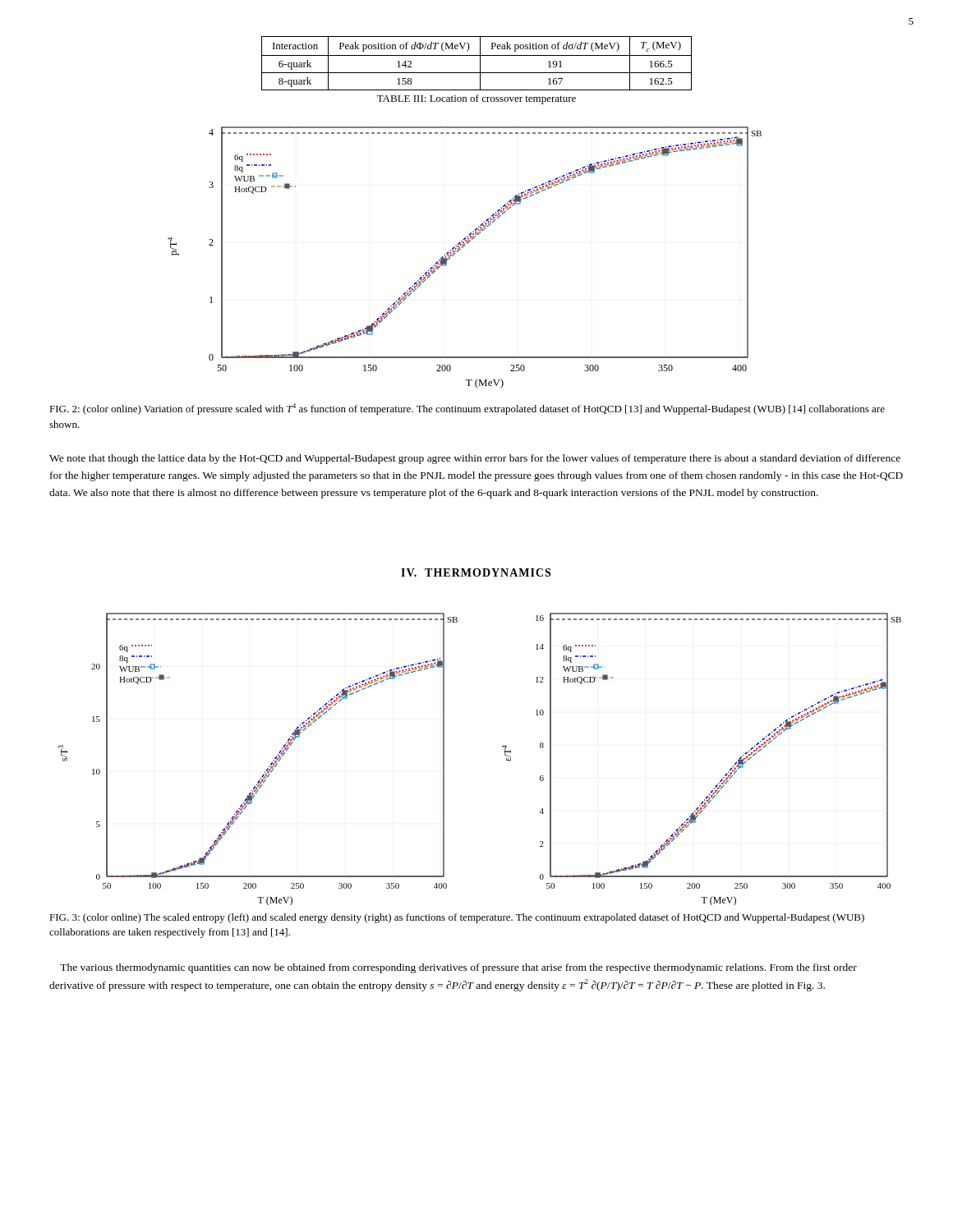Locate the text "IV. THERMODYNAMICS"
The image size is (953, 1232).
click(x=476, y=573)
